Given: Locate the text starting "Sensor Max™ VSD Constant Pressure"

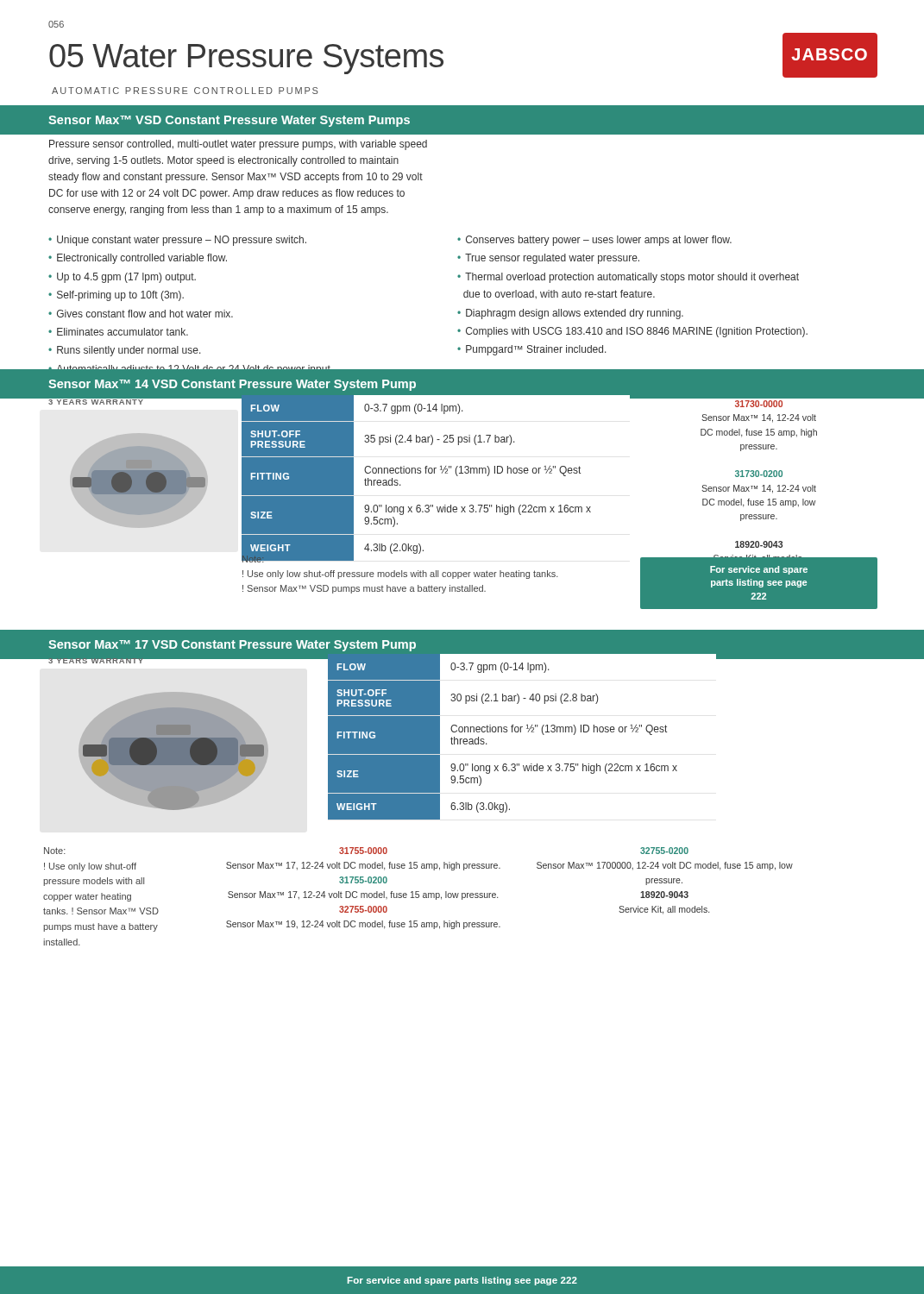Looking at the screenshot, I should point(229,120).
